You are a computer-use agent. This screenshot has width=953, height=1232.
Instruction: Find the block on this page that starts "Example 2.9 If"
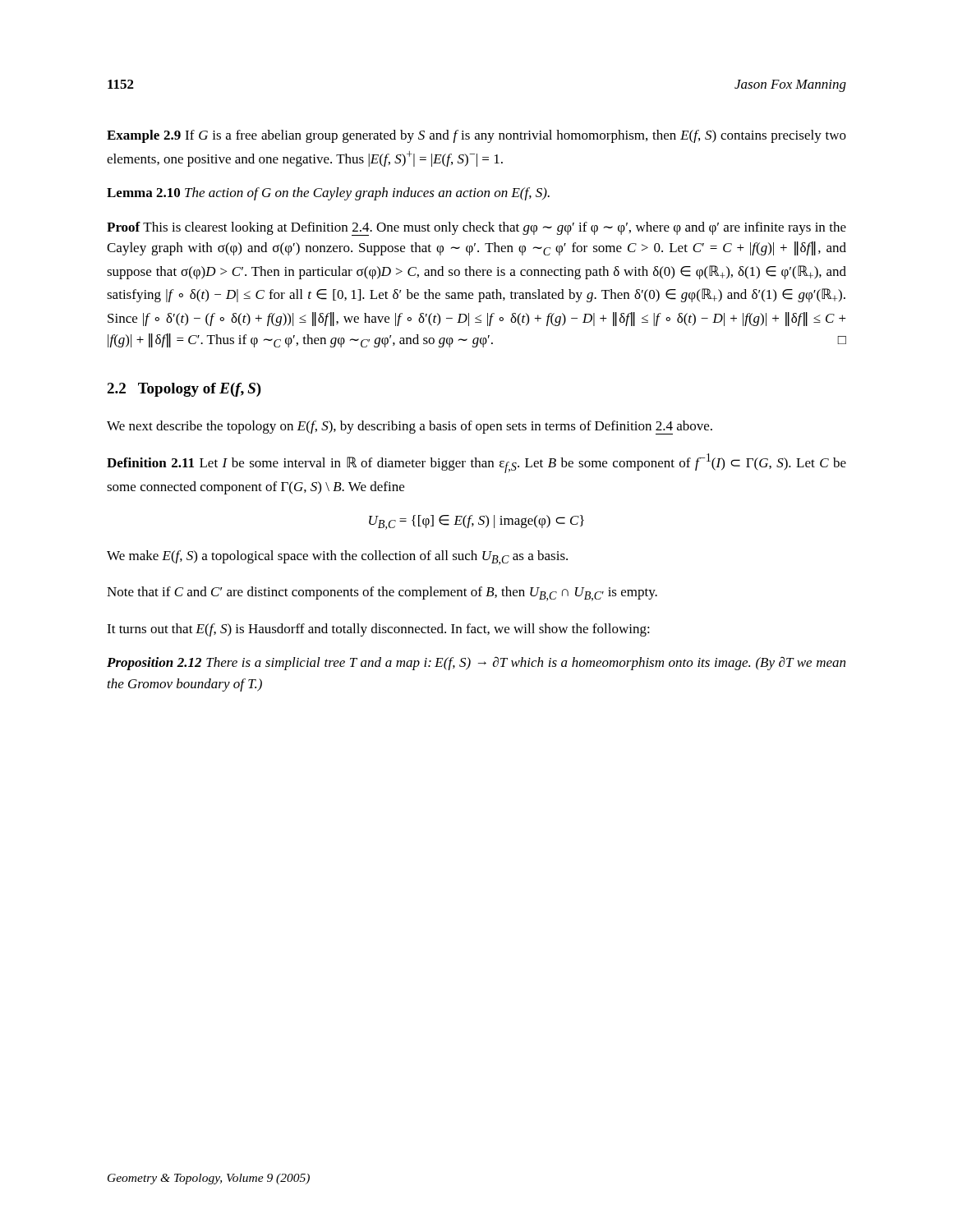[476, 147]
